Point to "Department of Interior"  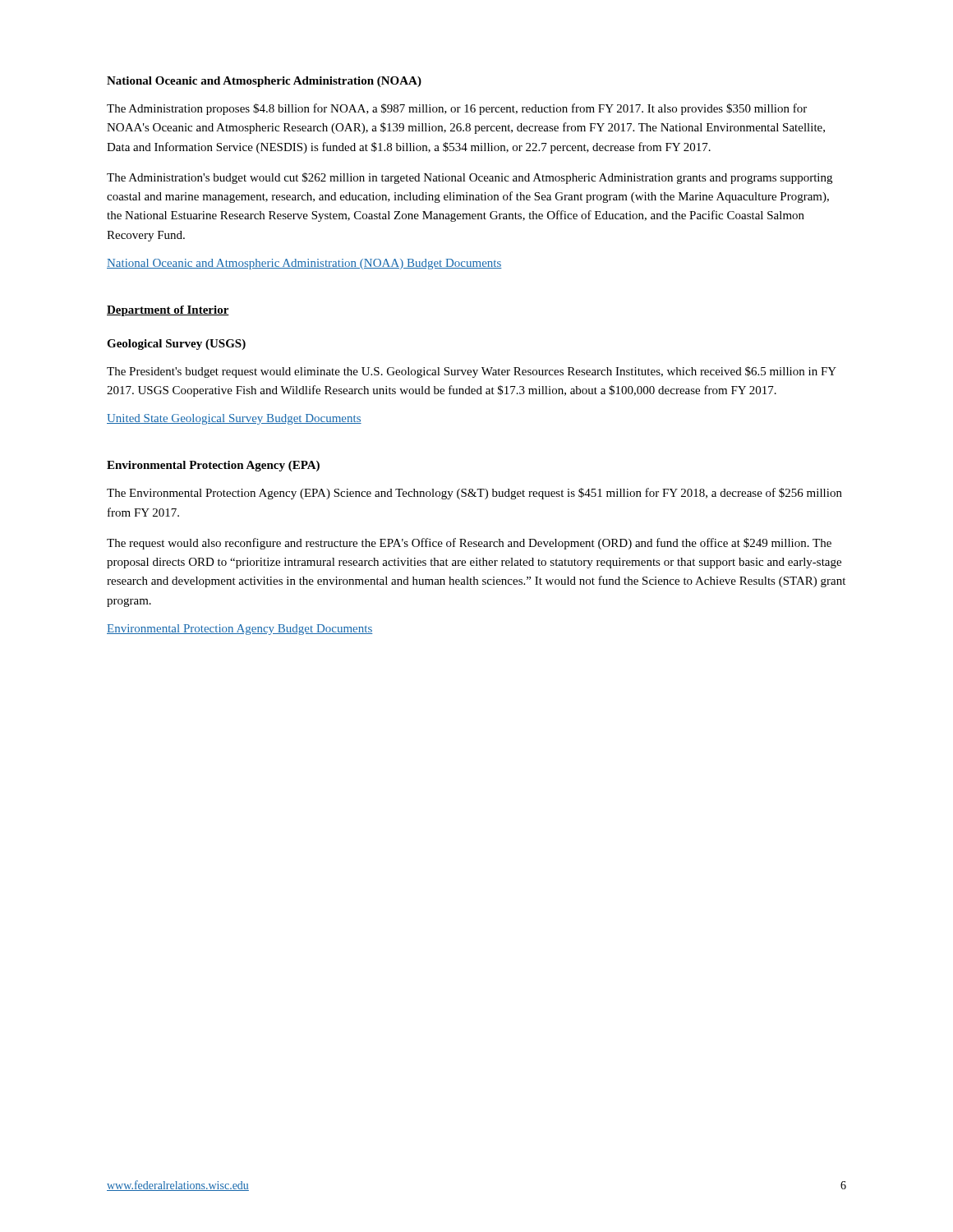tap(168, 309)
